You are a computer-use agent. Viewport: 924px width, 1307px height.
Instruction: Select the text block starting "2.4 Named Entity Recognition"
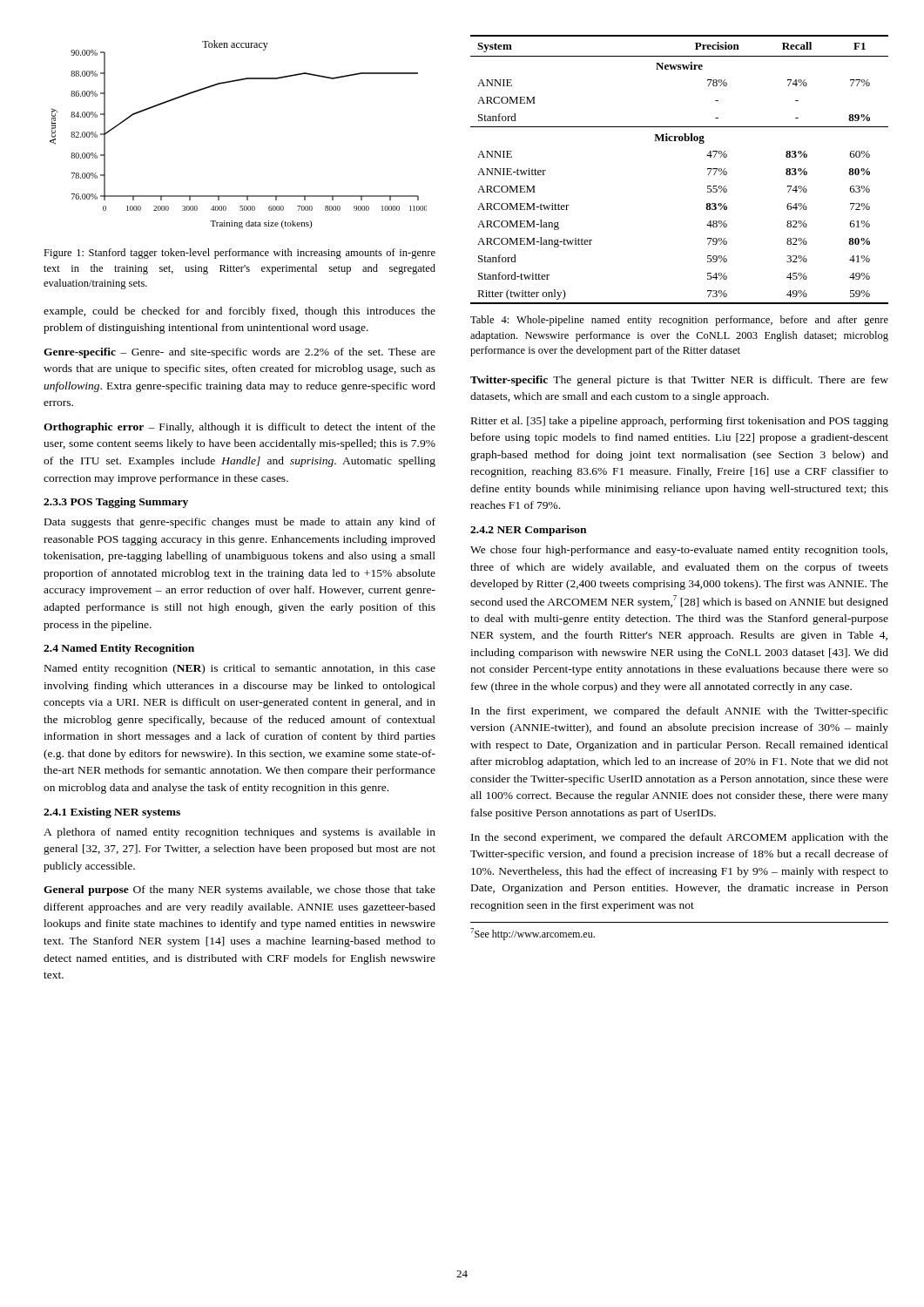click(x=119, y=648)
